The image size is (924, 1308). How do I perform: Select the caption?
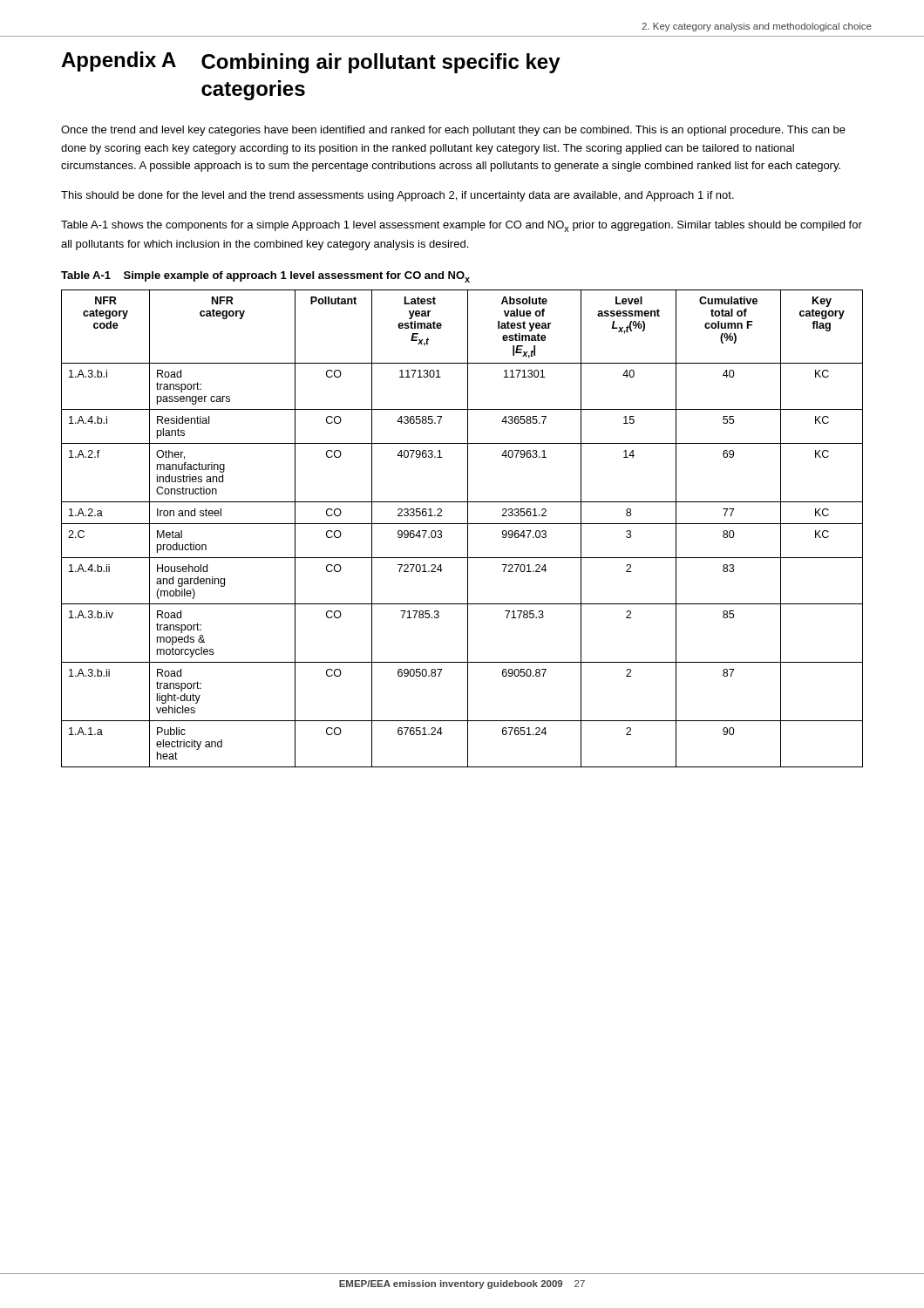[265, 277]
